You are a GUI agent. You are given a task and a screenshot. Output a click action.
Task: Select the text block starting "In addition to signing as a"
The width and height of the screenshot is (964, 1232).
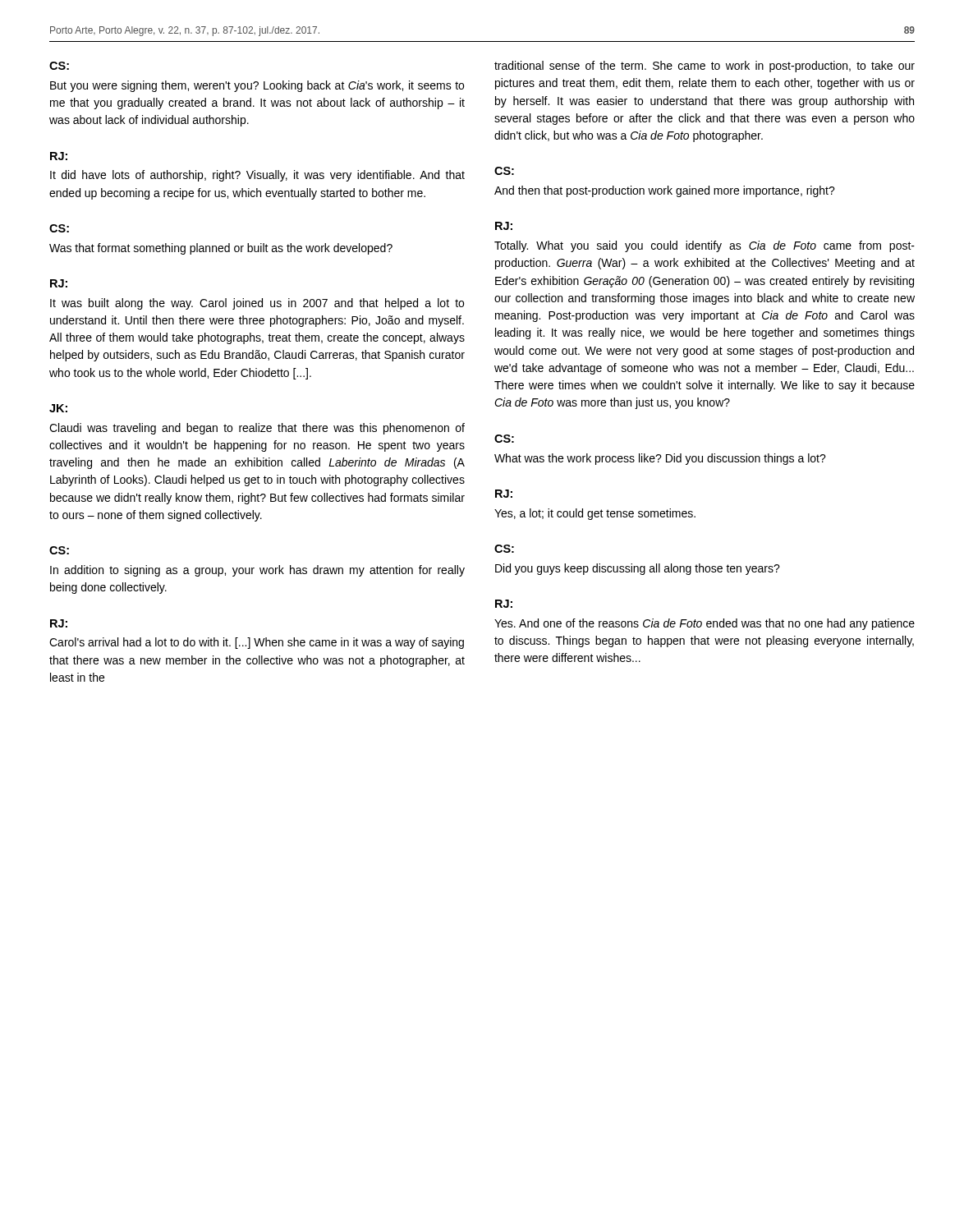tap(257, 579)
